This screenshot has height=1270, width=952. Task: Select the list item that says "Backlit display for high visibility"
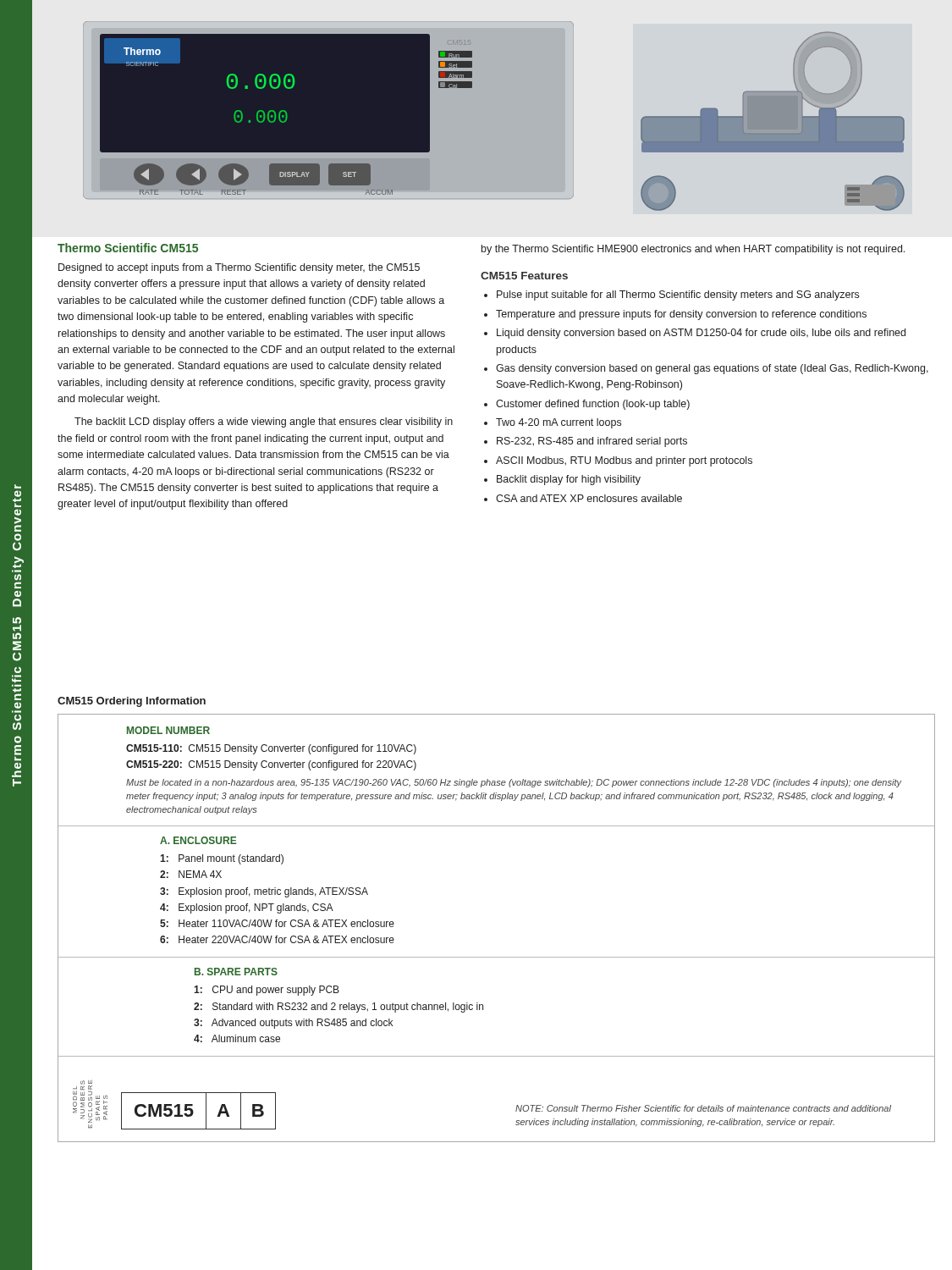tap(568, 479)
